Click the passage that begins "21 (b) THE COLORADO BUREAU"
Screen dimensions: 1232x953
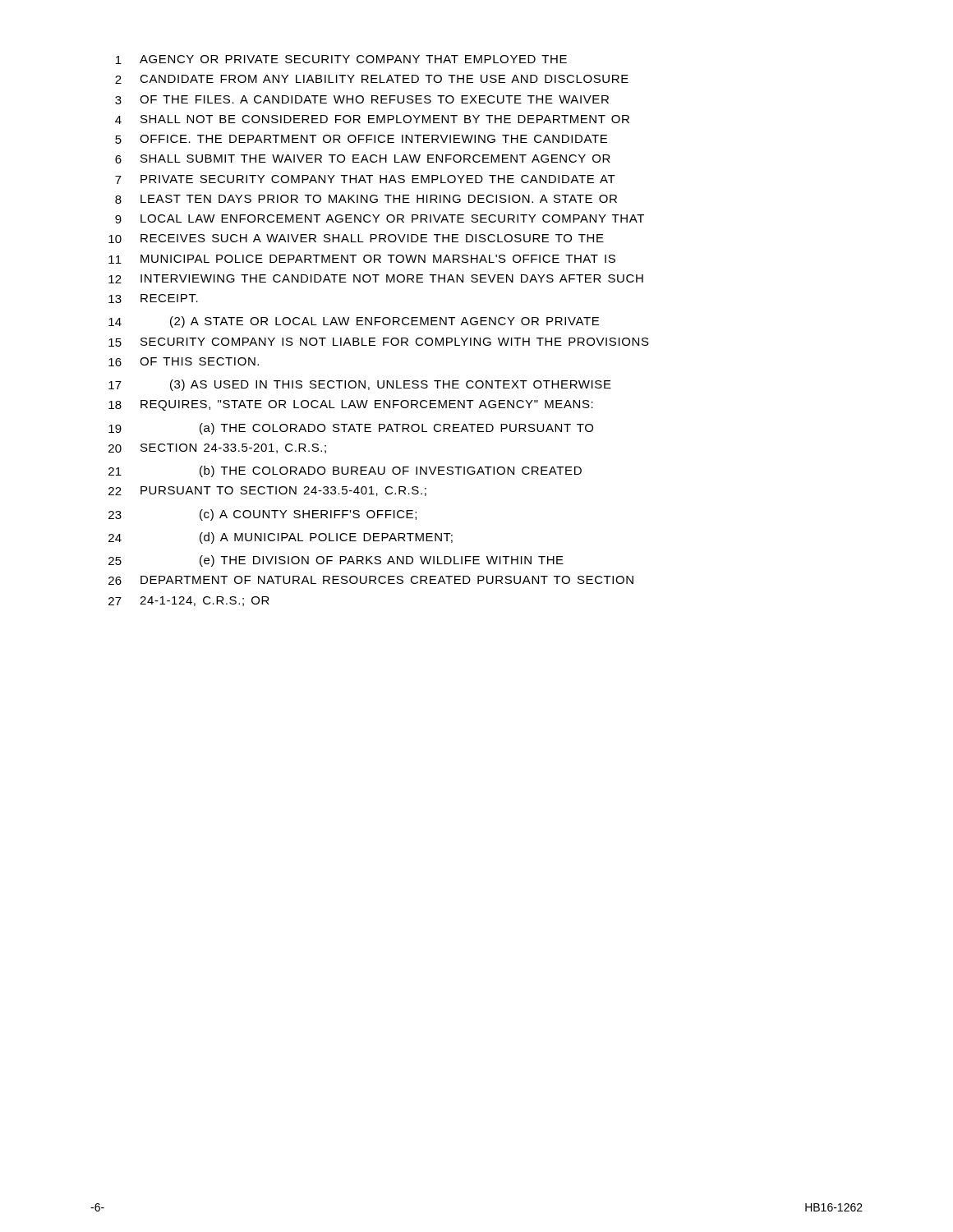[476, 471]
